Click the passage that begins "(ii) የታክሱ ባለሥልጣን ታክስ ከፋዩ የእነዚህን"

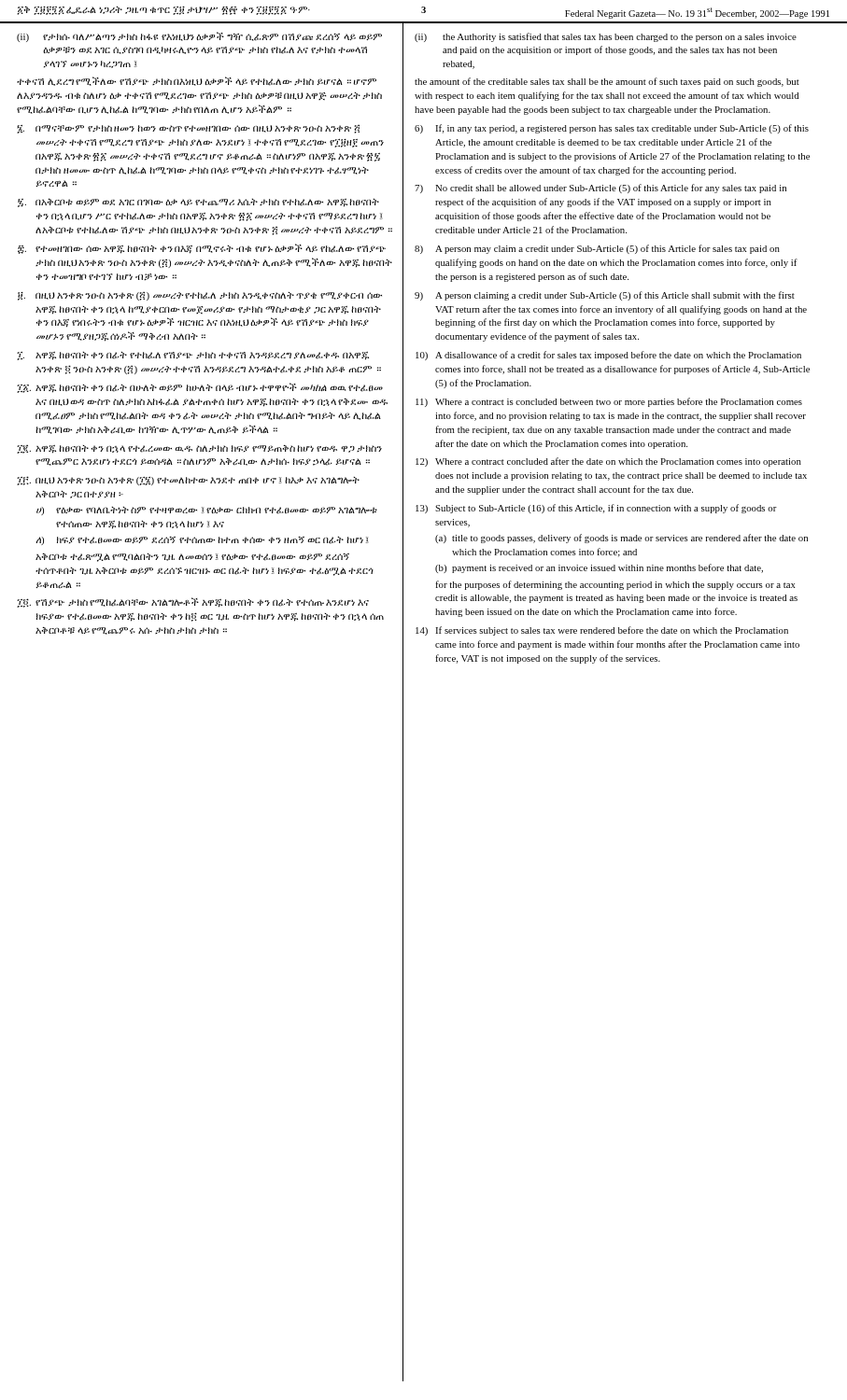[205, 50]
